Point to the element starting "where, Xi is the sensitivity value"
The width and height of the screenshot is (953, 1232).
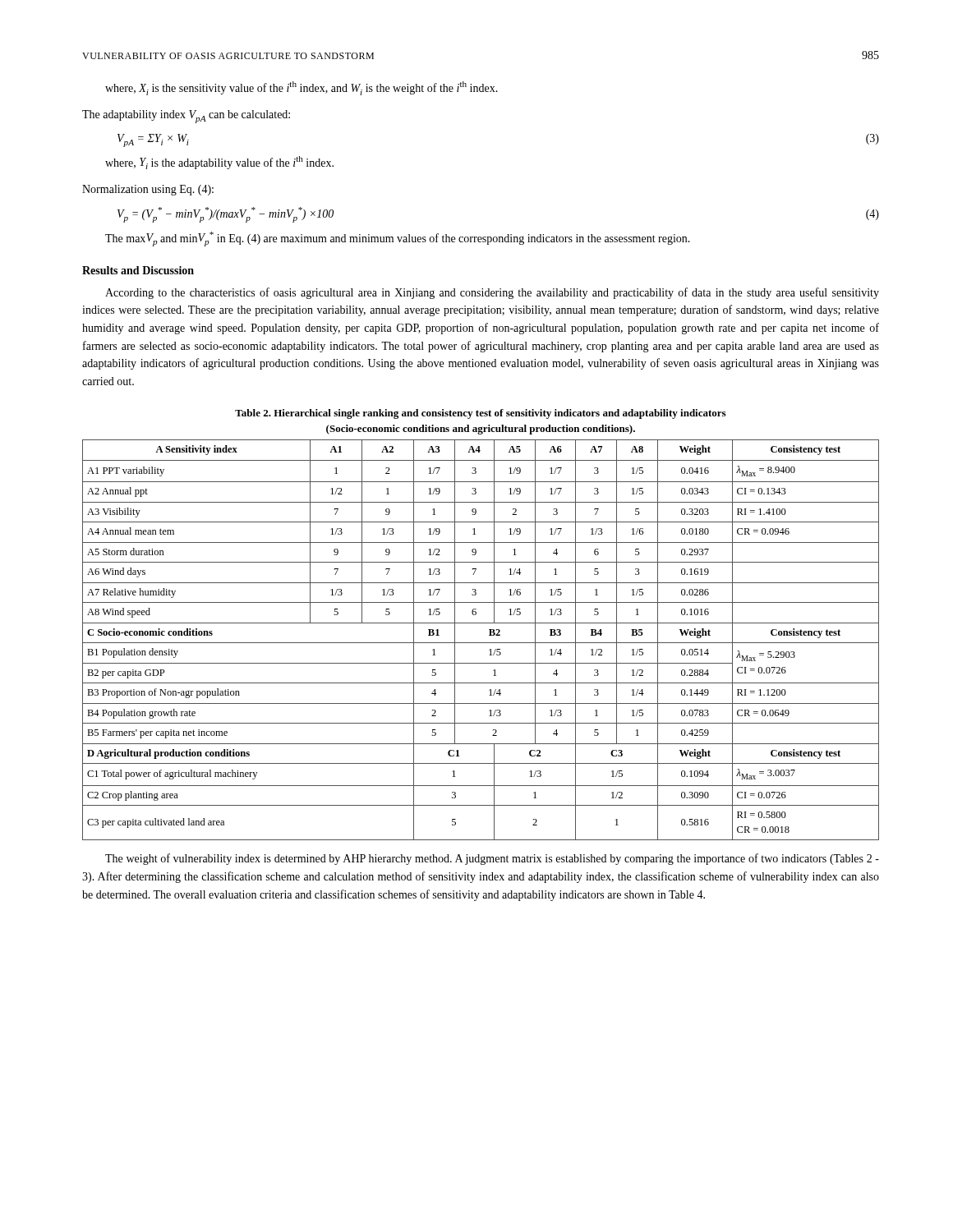point(481,88)
